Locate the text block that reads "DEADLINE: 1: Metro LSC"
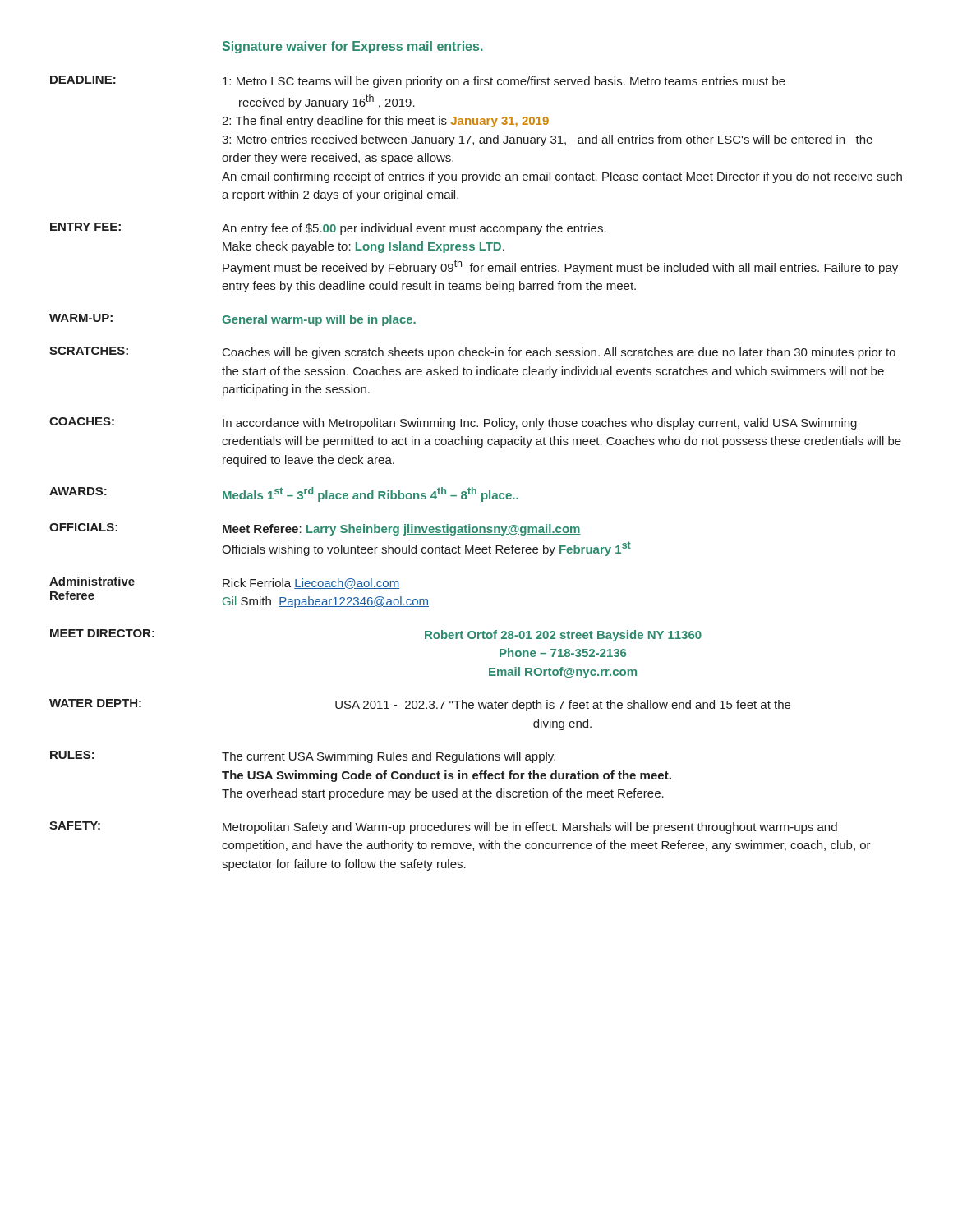 pos(476,138)
